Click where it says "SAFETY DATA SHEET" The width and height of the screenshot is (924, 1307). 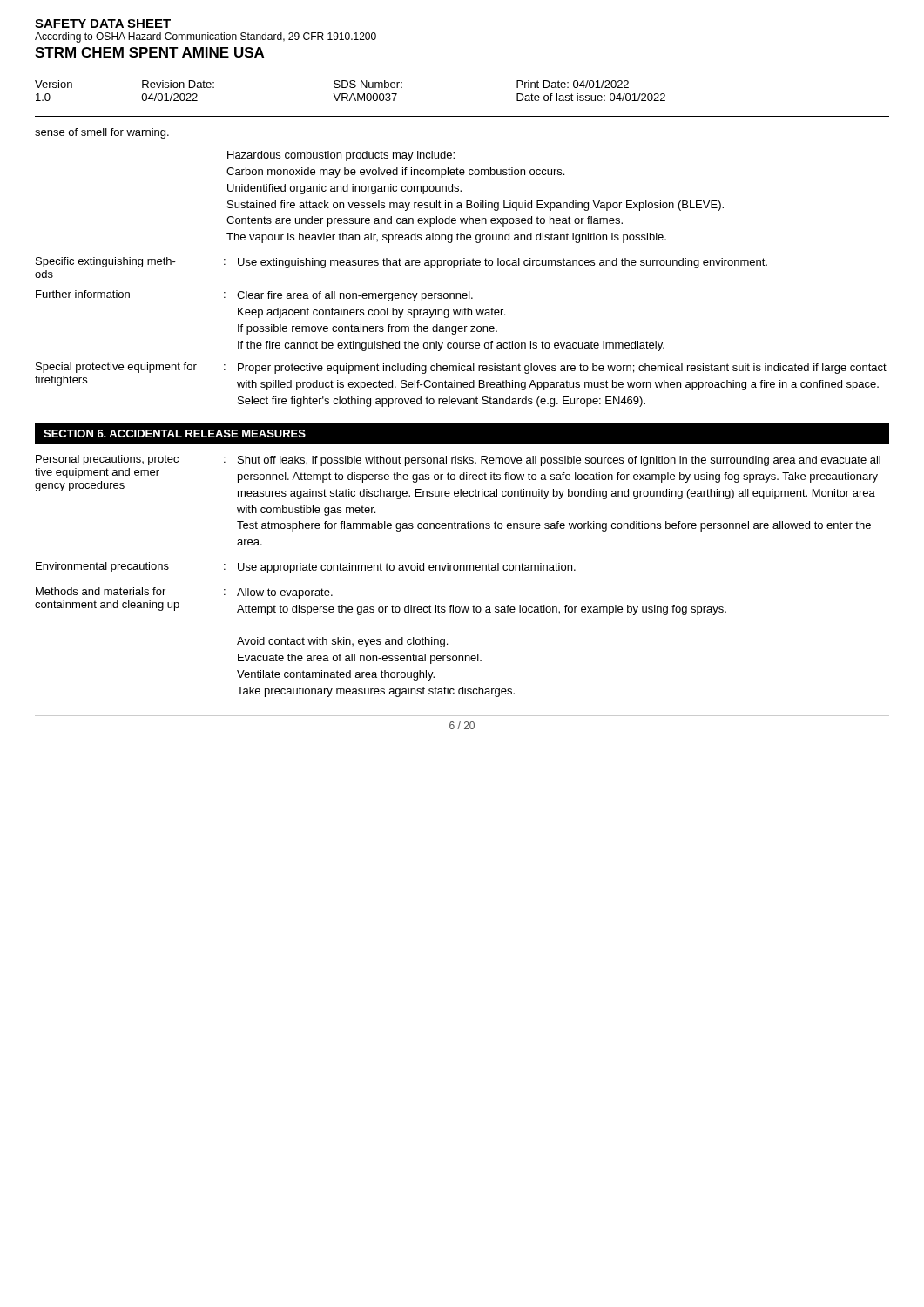coord(103,23)
